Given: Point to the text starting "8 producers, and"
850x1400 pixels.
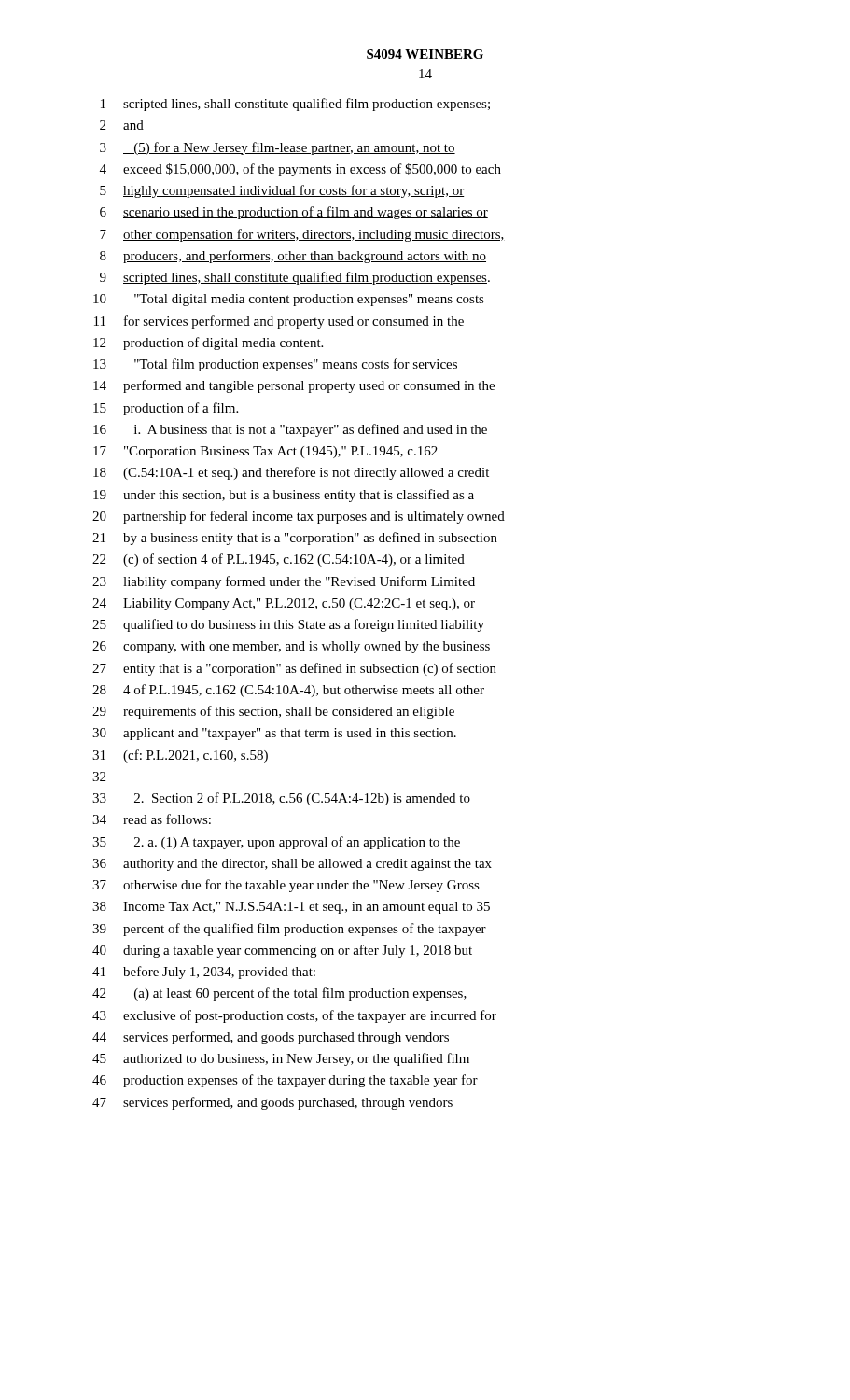Looking at the screenshot, I should tap(428, 256).
